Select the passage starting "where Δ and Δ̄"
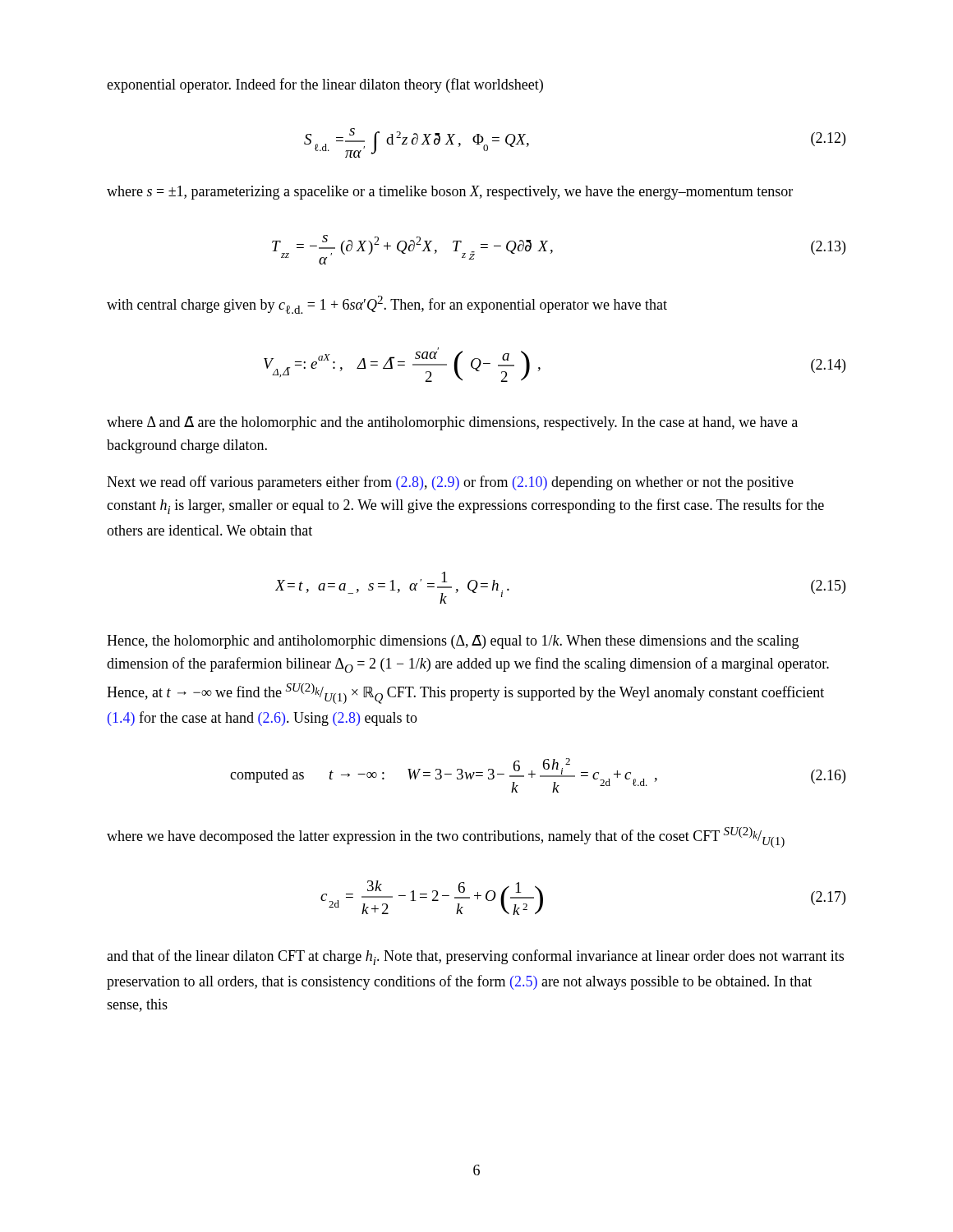Viewport: 953px width, 1232px height. coord(452,433)
